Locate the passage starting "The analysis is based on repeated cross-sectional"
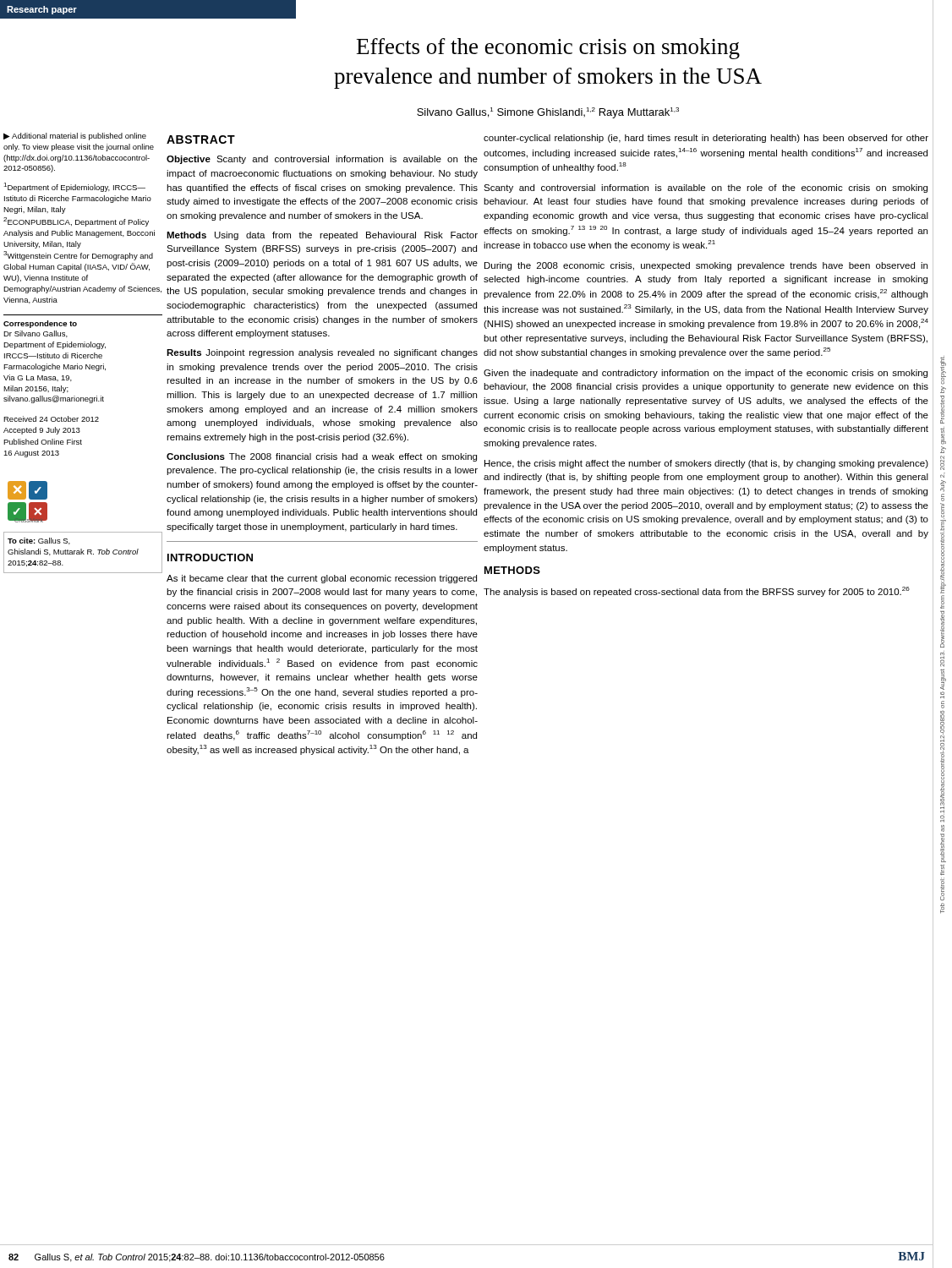952x1268 pixels. point(697,591)
